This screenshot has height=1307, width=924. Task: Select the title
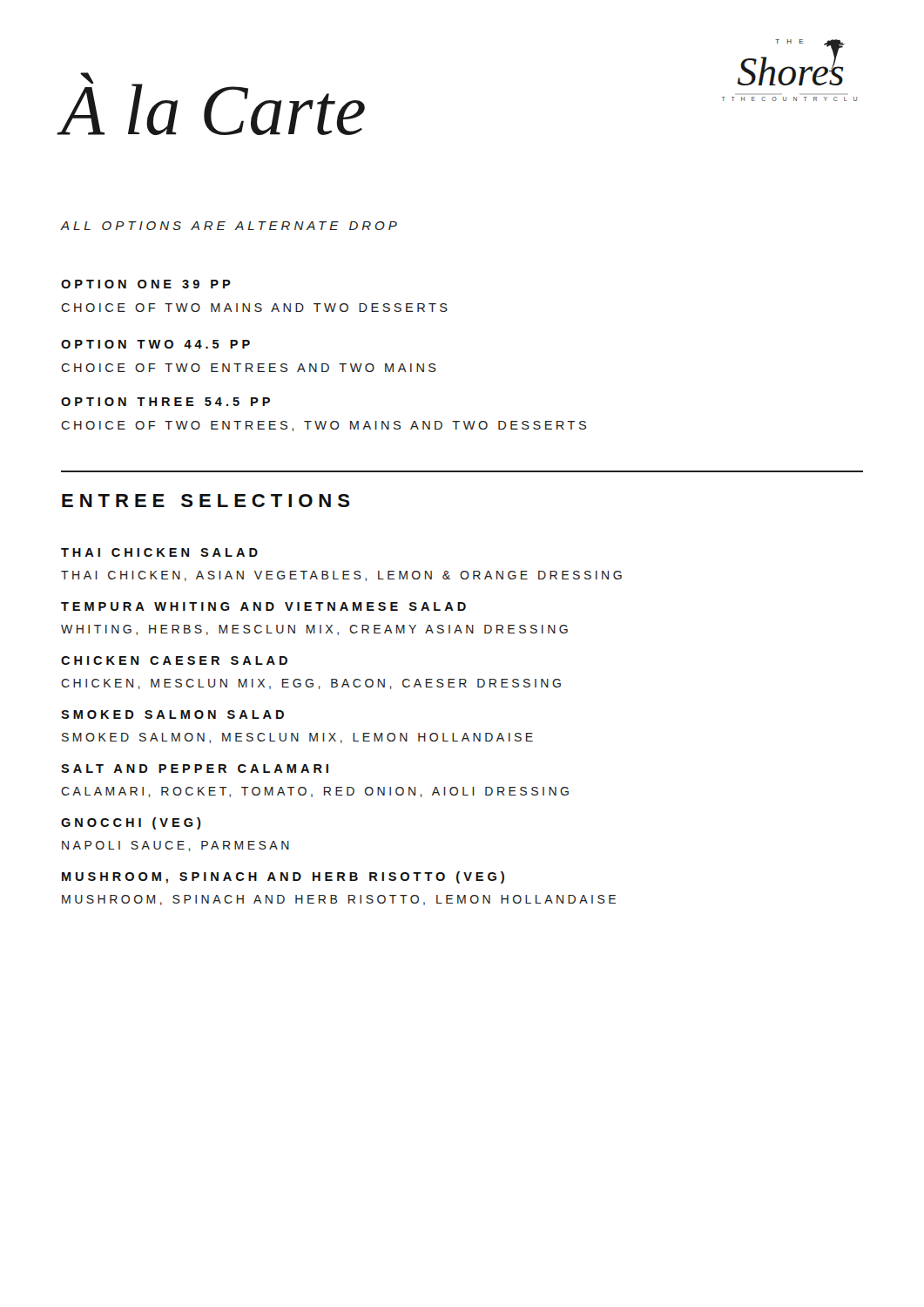(x=214, y=110)
